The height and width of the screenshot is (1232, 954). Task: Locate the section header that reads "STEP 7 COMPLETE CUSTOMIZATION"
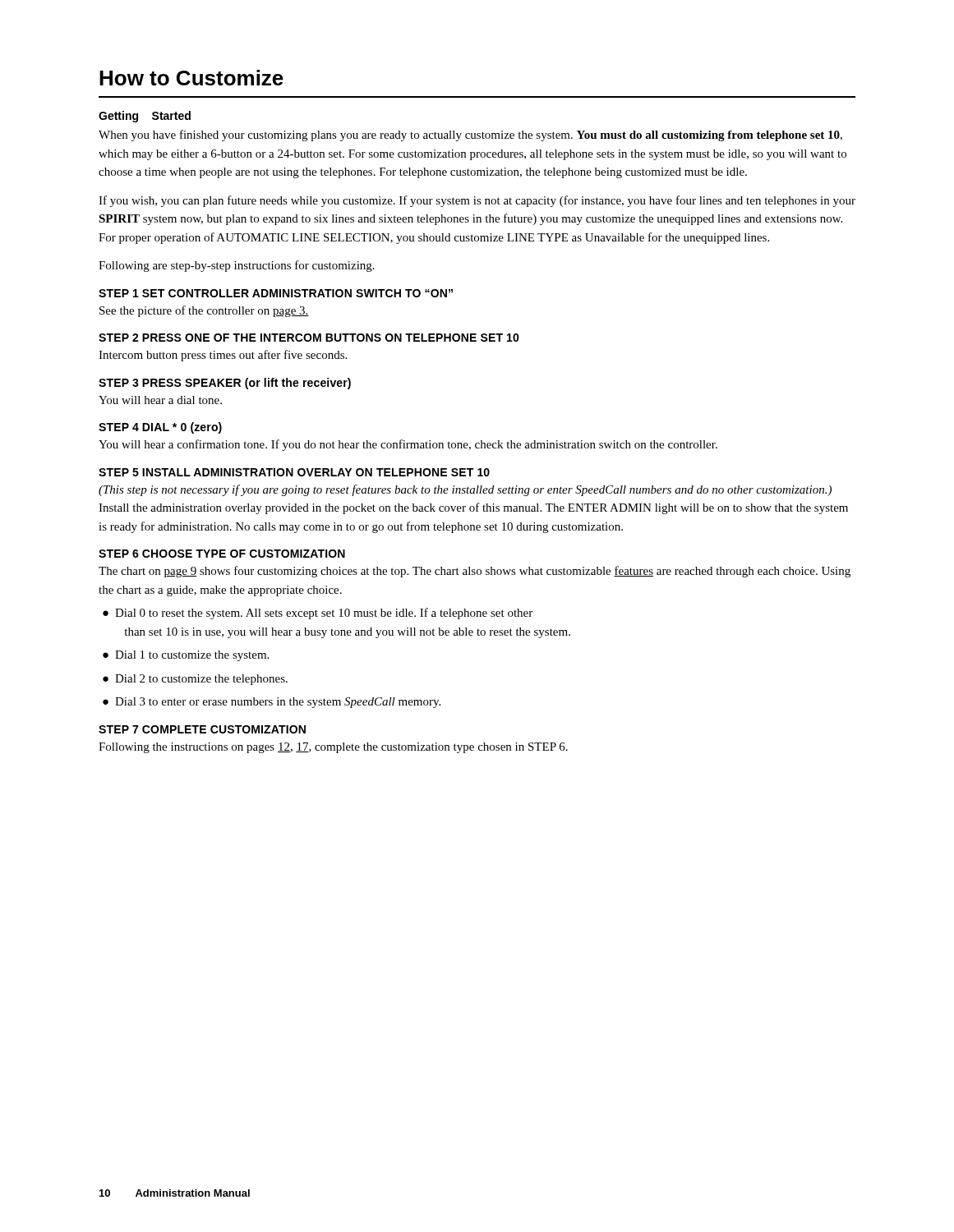202,729
